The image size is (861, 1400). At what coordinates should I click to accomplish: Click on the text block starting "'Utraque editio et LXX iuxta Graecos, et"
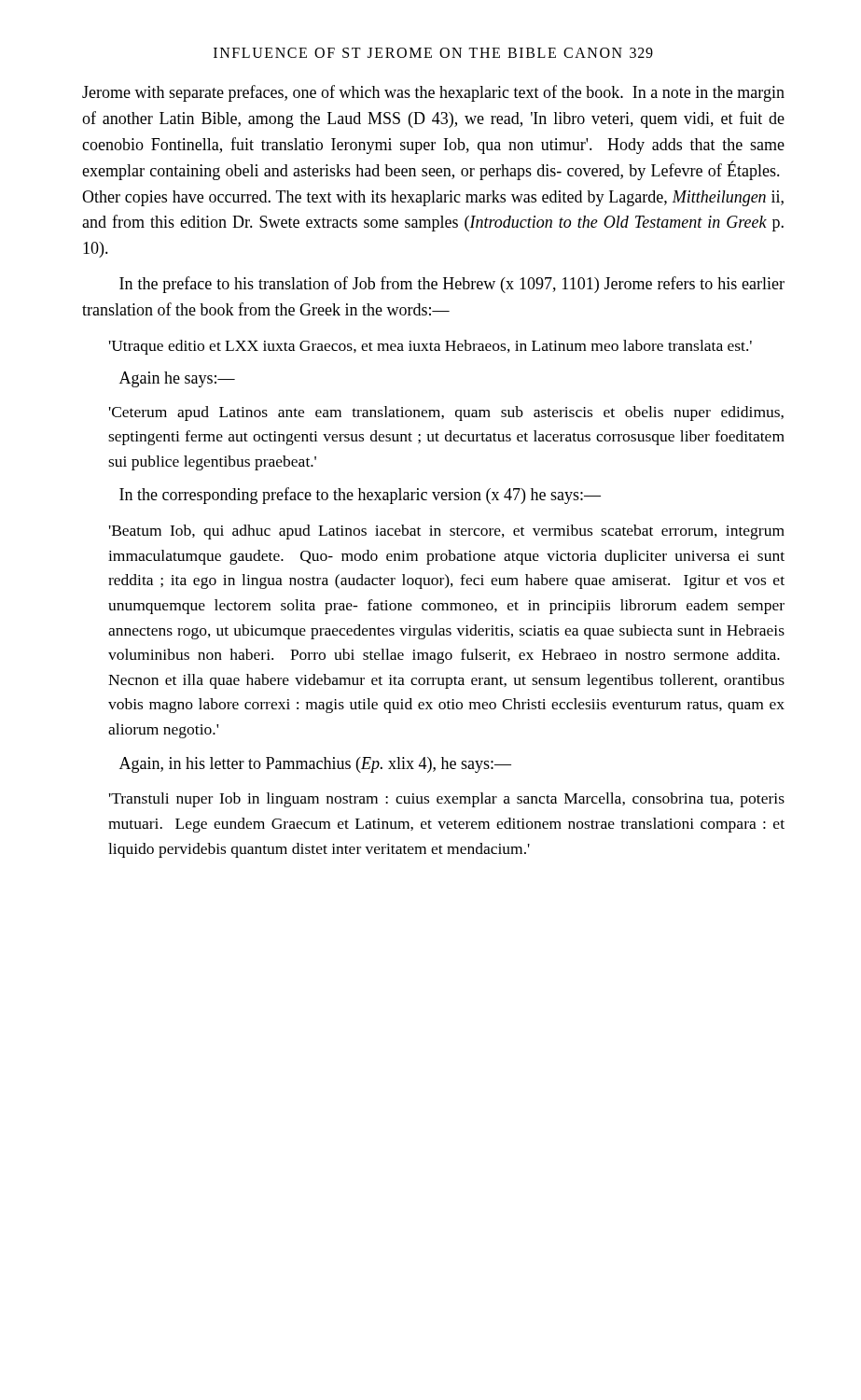[430, 345]
